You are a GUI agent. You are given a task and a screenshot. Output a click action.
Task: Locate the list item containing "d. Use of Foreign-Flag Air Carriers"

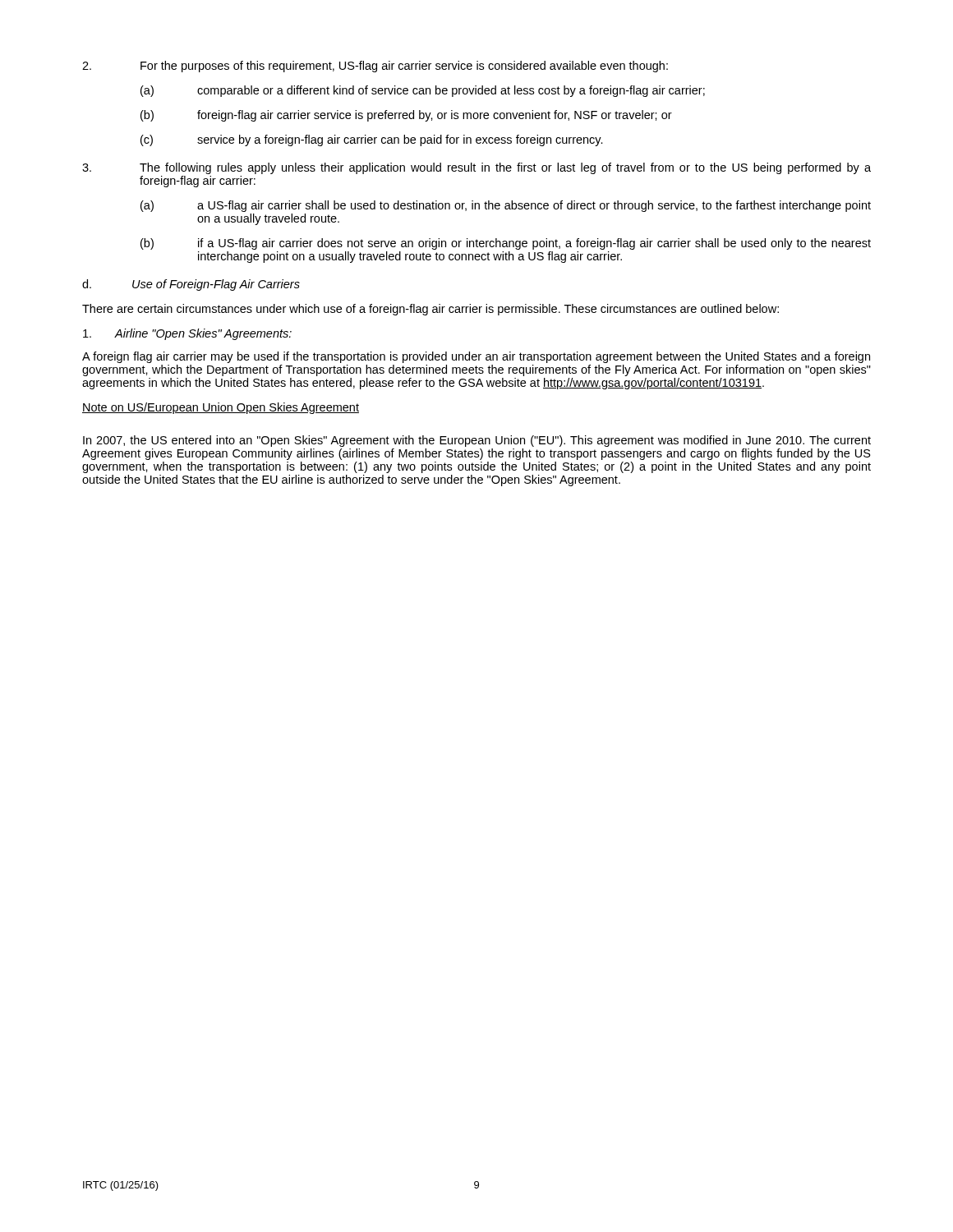point(191,284)
